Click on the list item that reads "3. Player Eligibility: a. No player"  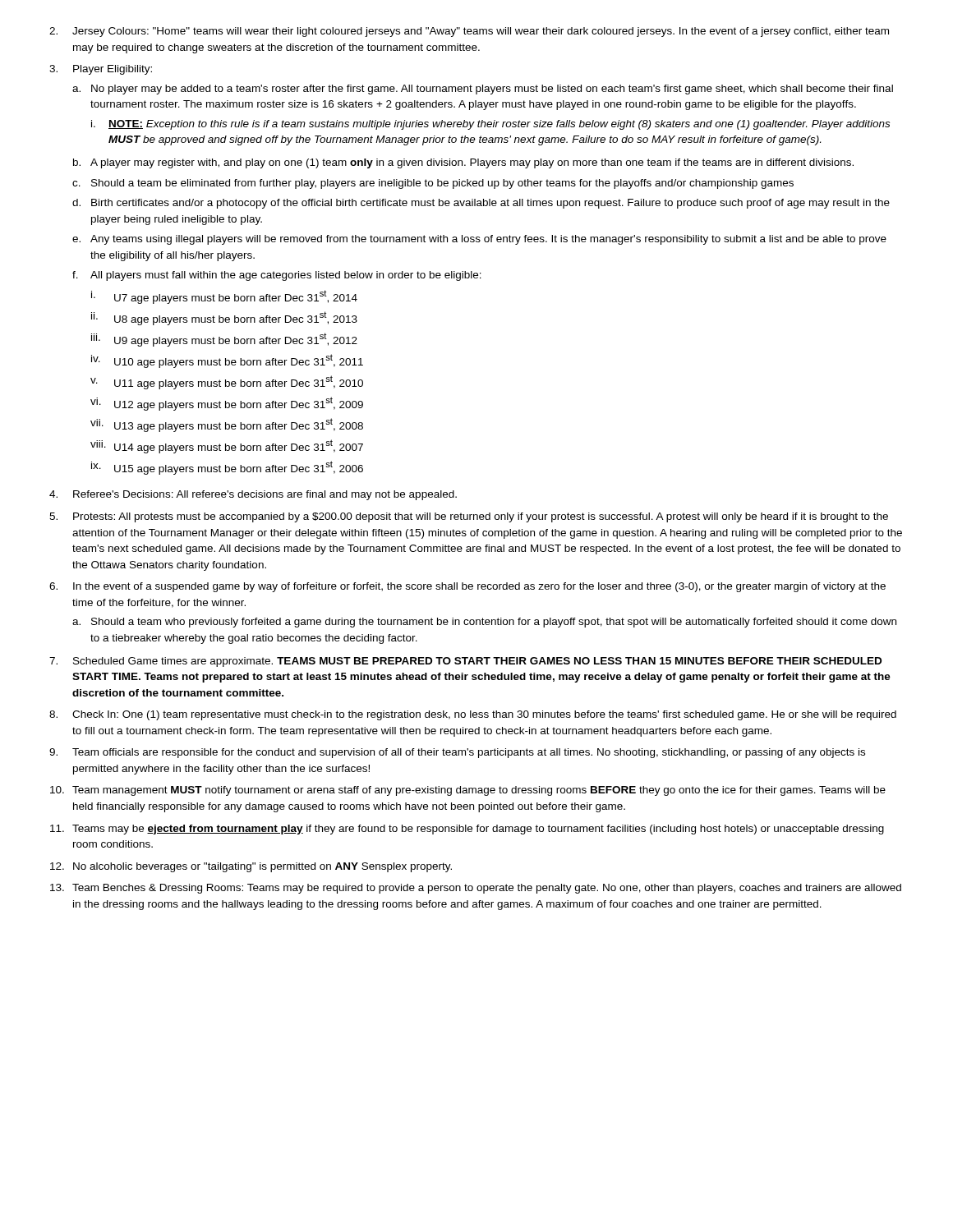(476, 273)
